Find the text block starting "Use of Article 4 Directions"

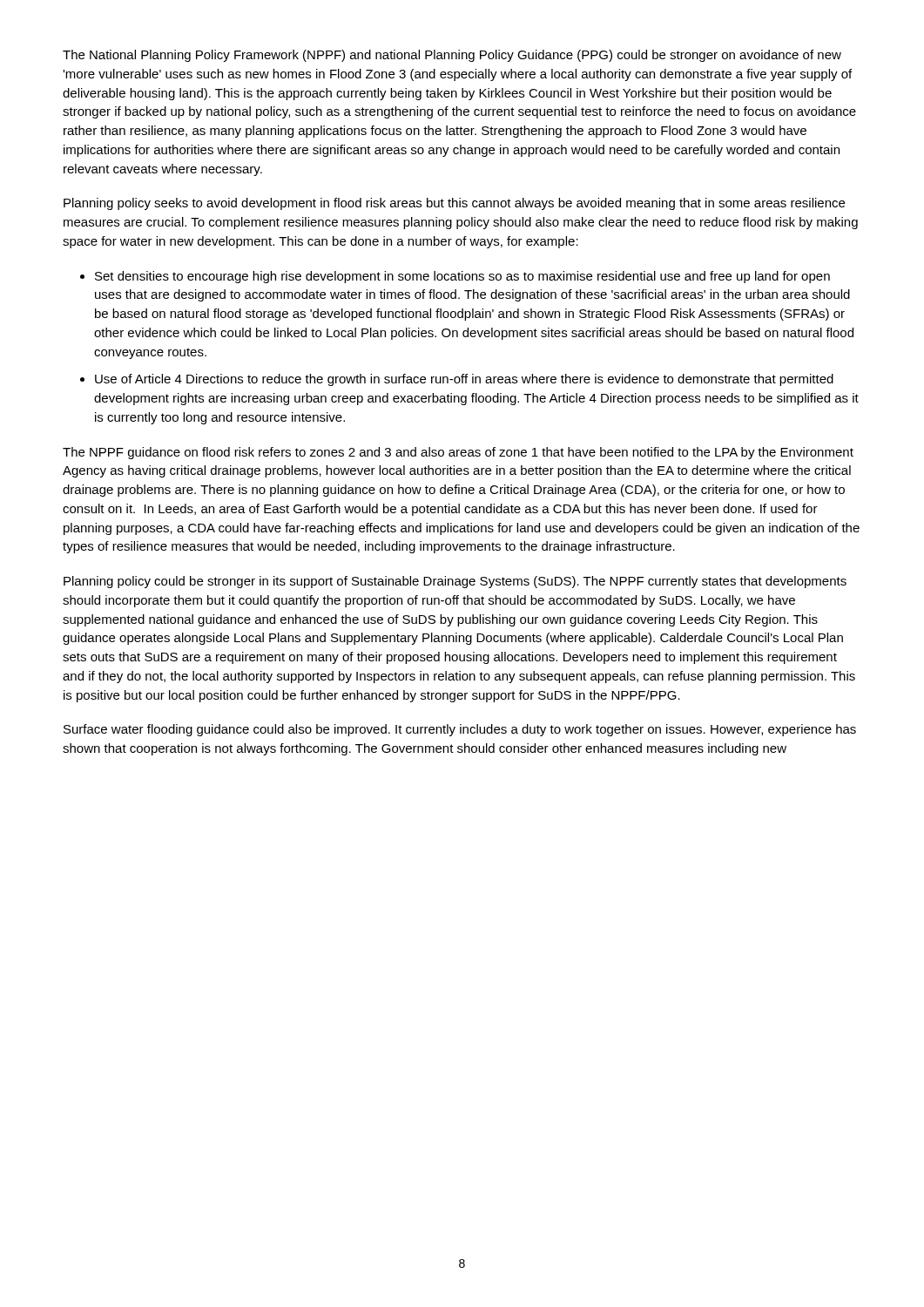476,398
